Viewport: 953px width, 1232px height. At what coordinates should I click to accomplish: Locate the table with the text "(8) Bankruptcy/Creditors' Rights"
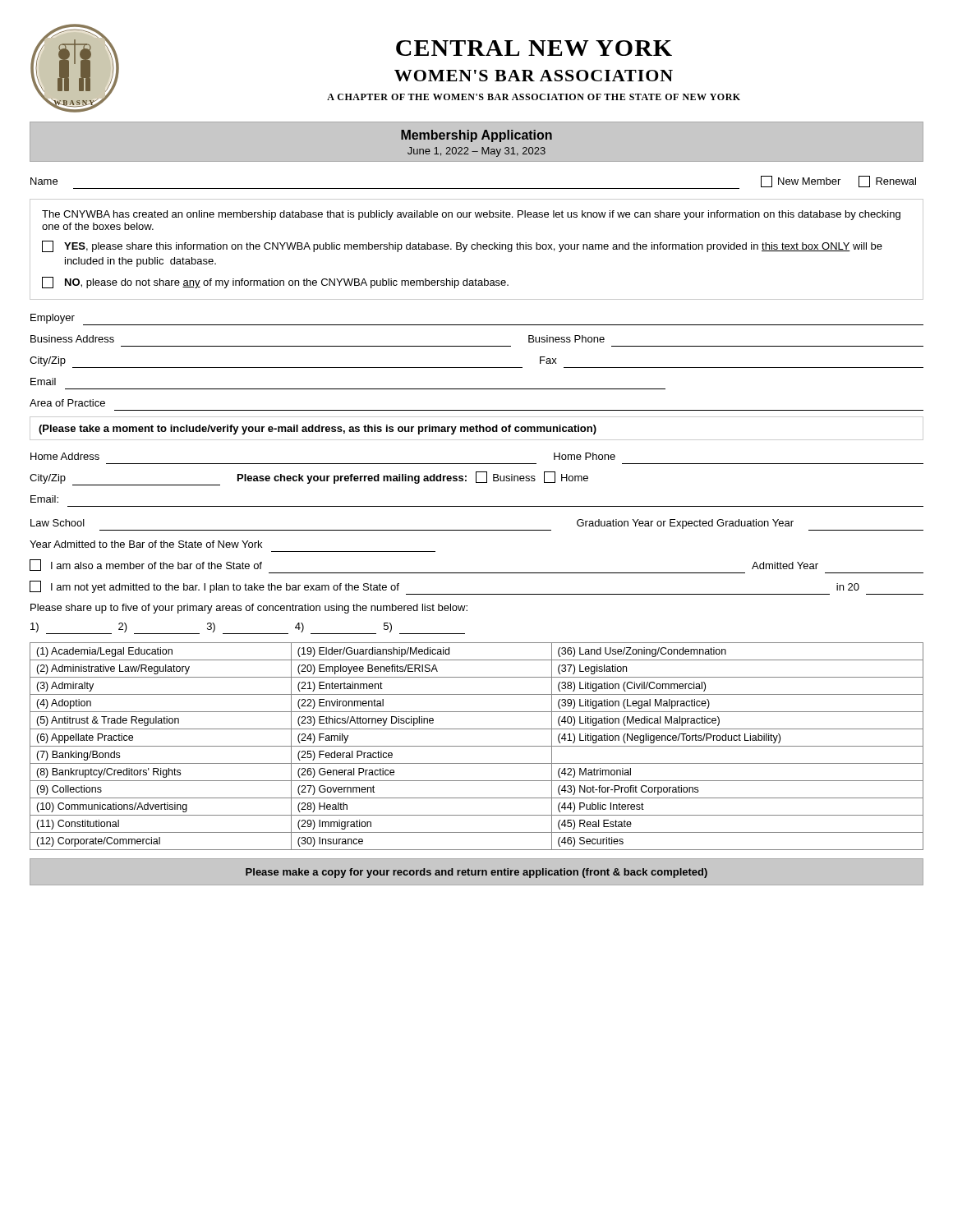coord(476,746)
